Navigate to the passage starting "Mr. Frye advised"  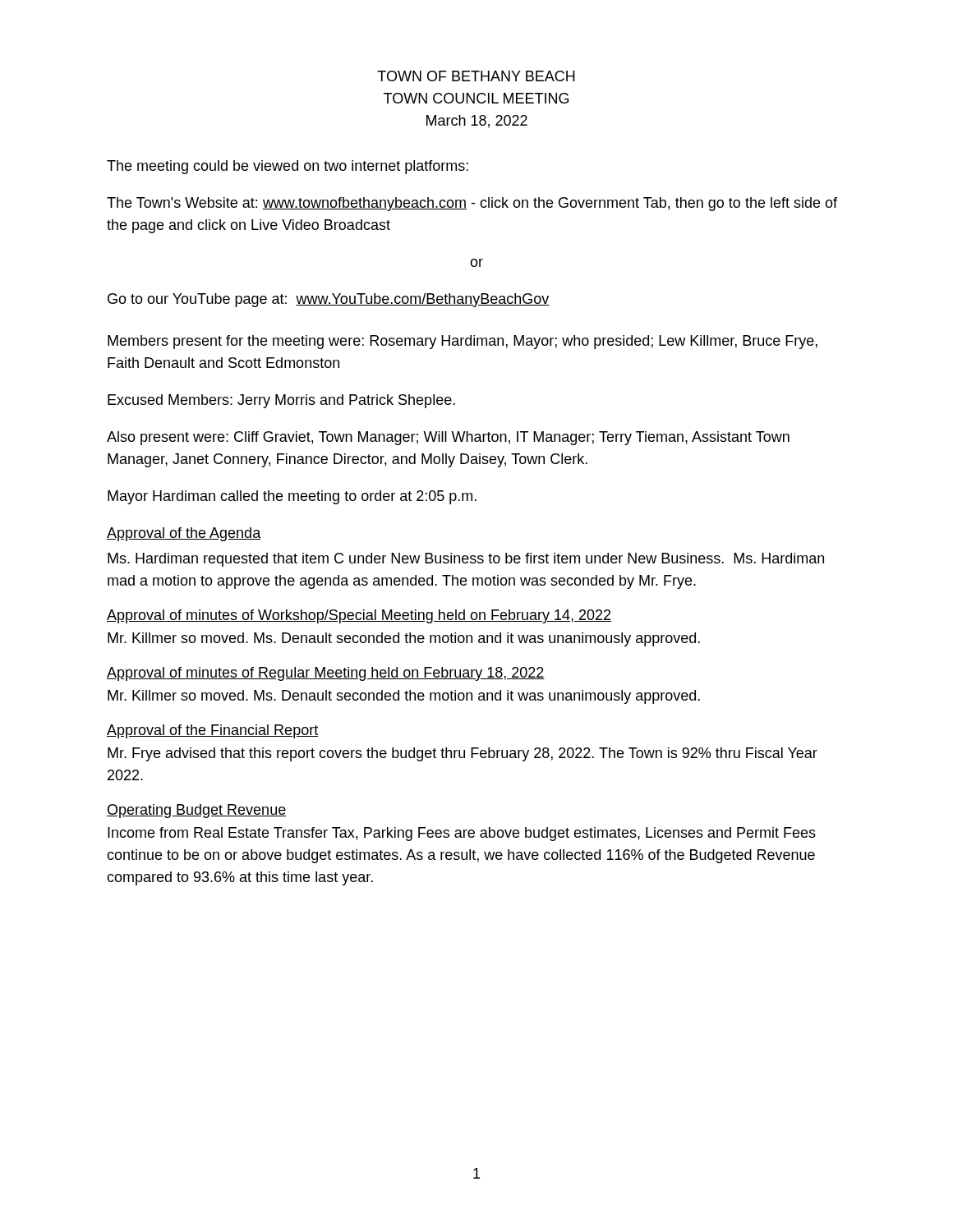[x=462, y=764]
